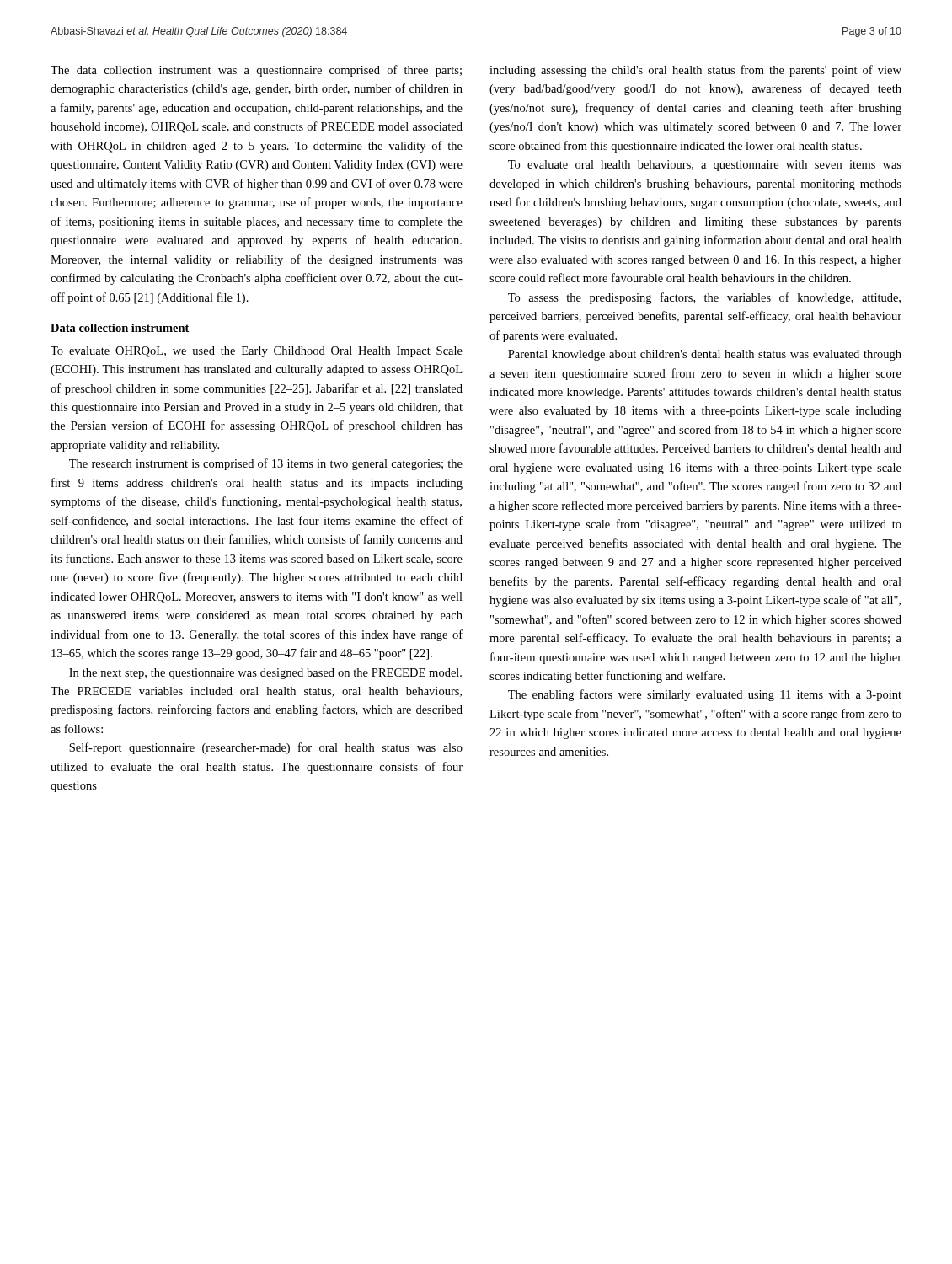Select the text block containing "Parental knowledge about children's dental health status was"
The image size is (952, 1264).
(x=695, y=515)
